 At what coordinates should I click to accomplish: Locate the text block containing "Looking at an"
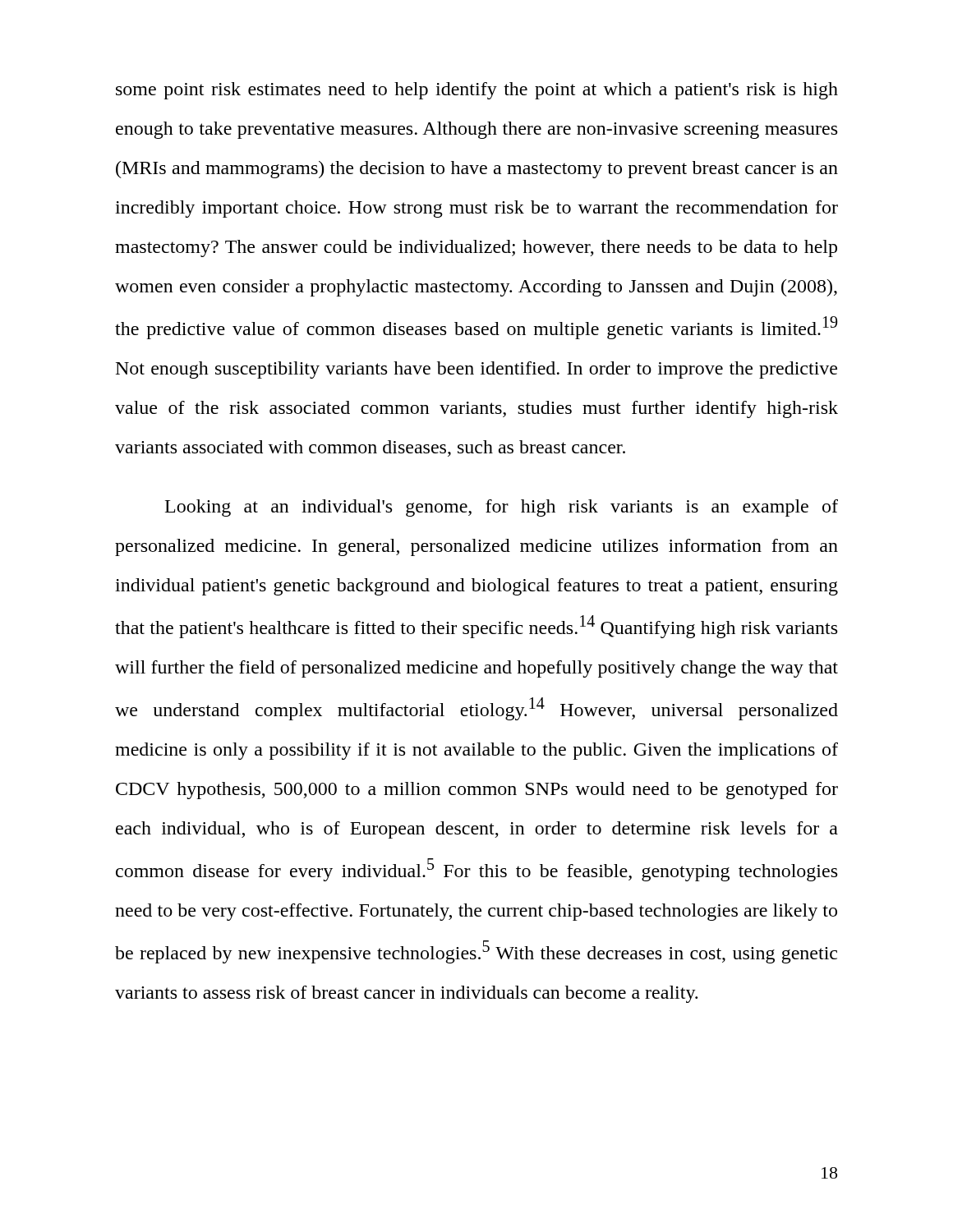(x=476, y=749)
